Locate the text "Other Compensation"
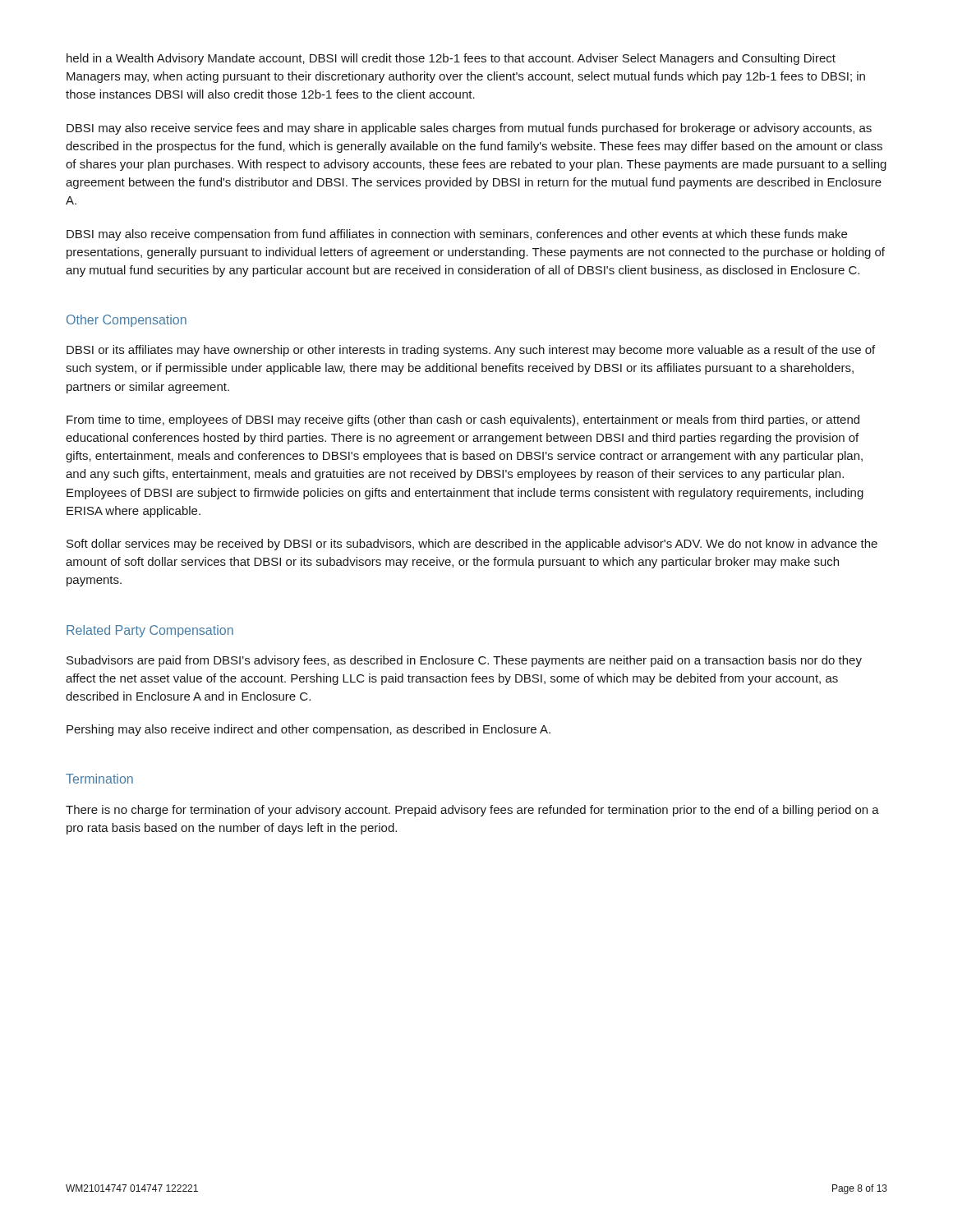 (x=126, y=320)
